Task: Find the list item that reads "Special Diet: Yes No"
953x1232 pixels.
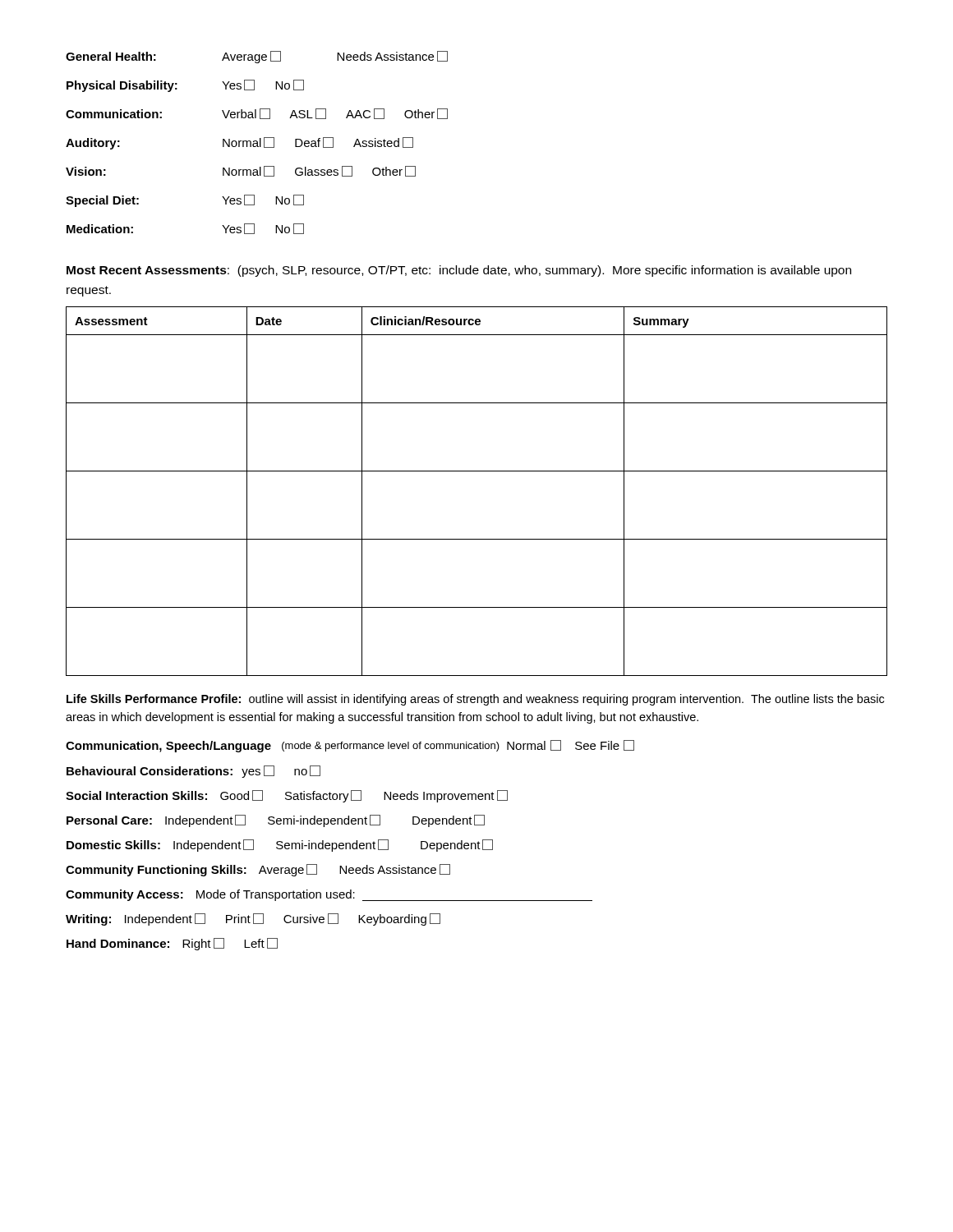Action: pos(103,201)
